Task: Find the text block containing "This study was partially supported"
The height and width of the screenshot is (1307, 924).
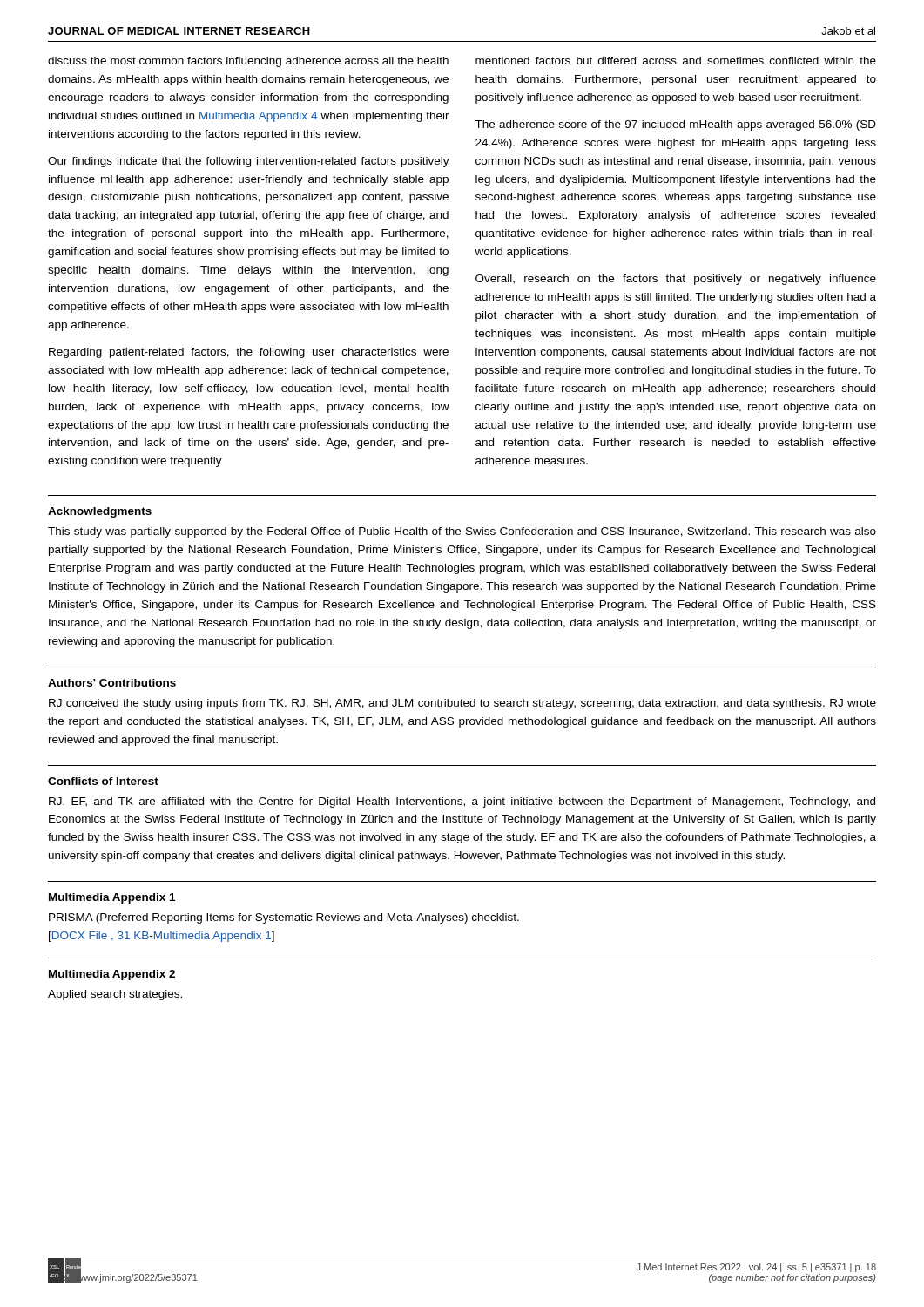Action: coord(462,587)
